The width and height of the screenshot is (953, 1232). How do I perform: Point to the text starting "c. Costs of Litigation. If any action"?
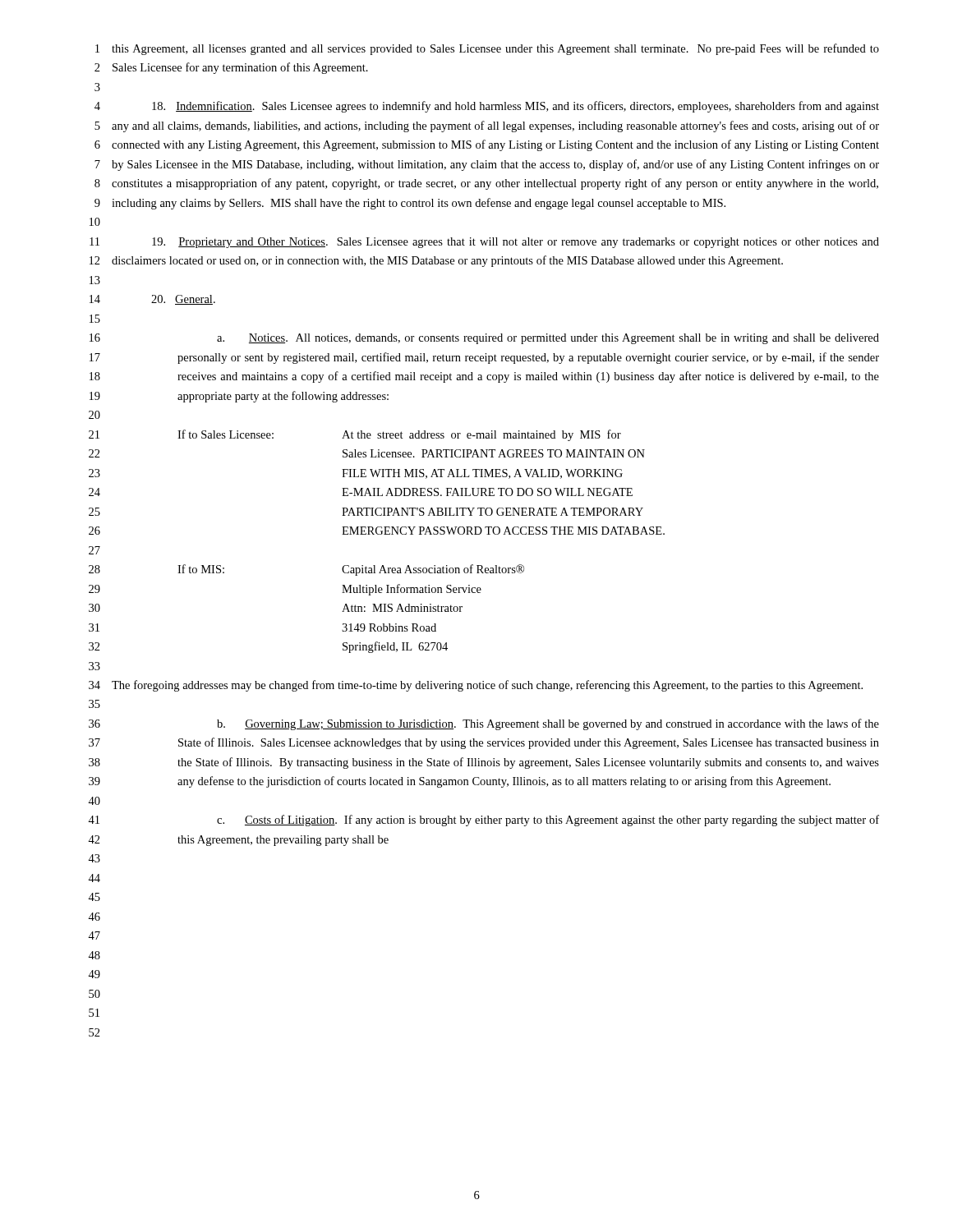point(528,830)
